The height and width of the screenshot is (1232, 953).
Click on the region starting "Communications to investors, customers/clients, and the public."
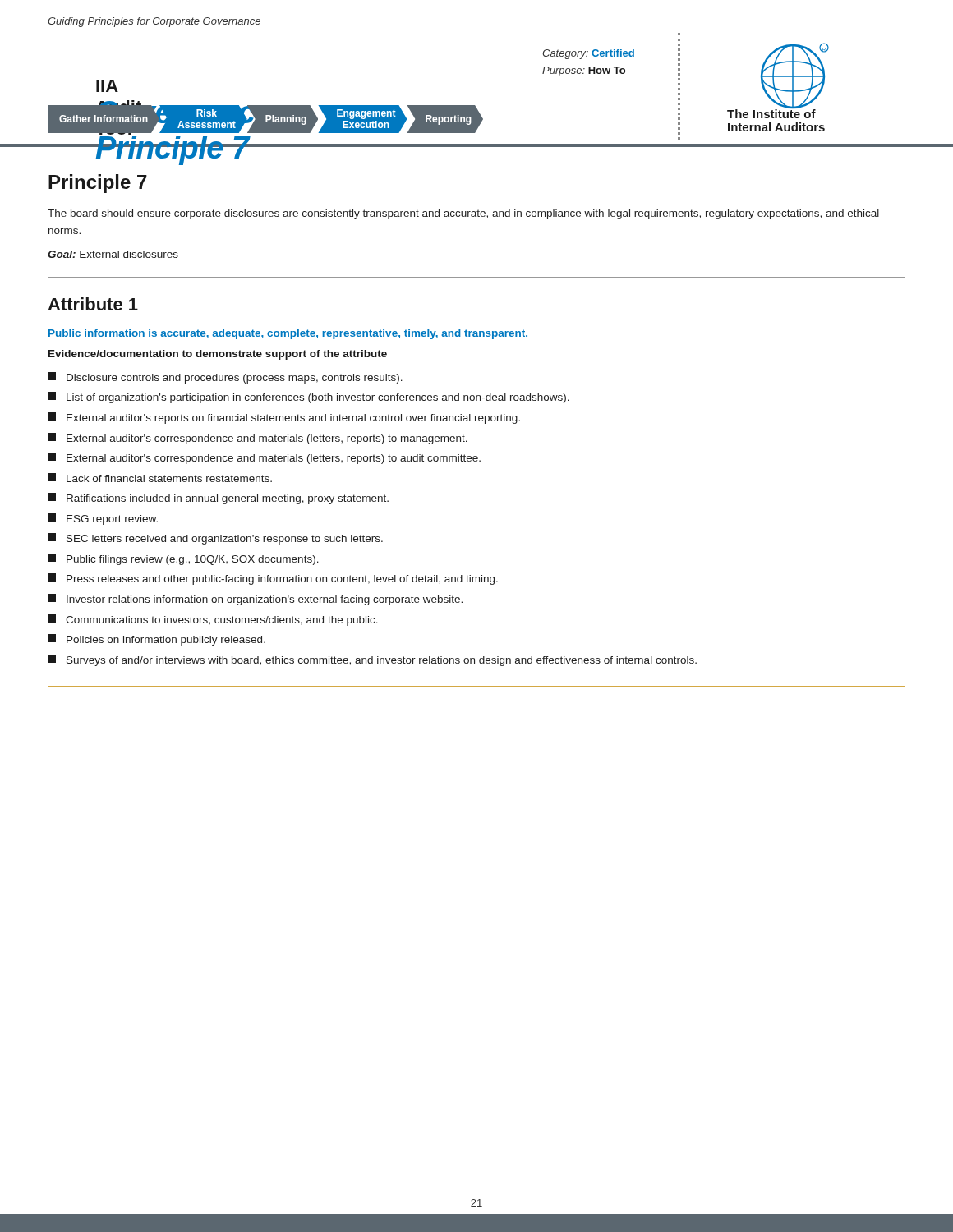click(213, 620)
